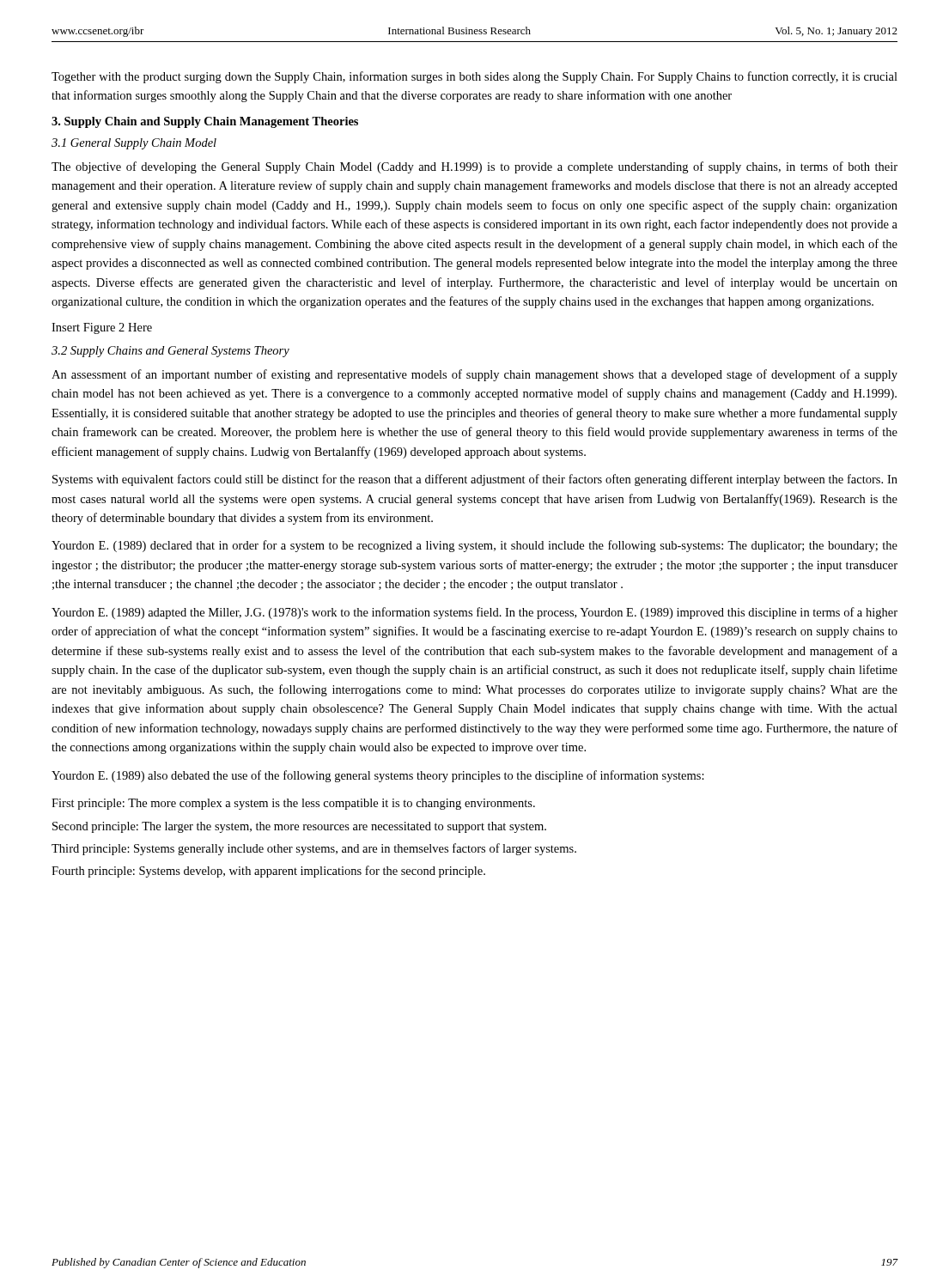Screen dimensions: 1288x949
Task: Point to the passage starting "Fourth principle: Systems"
Action: pyautogui.click(x=269, y=871)
